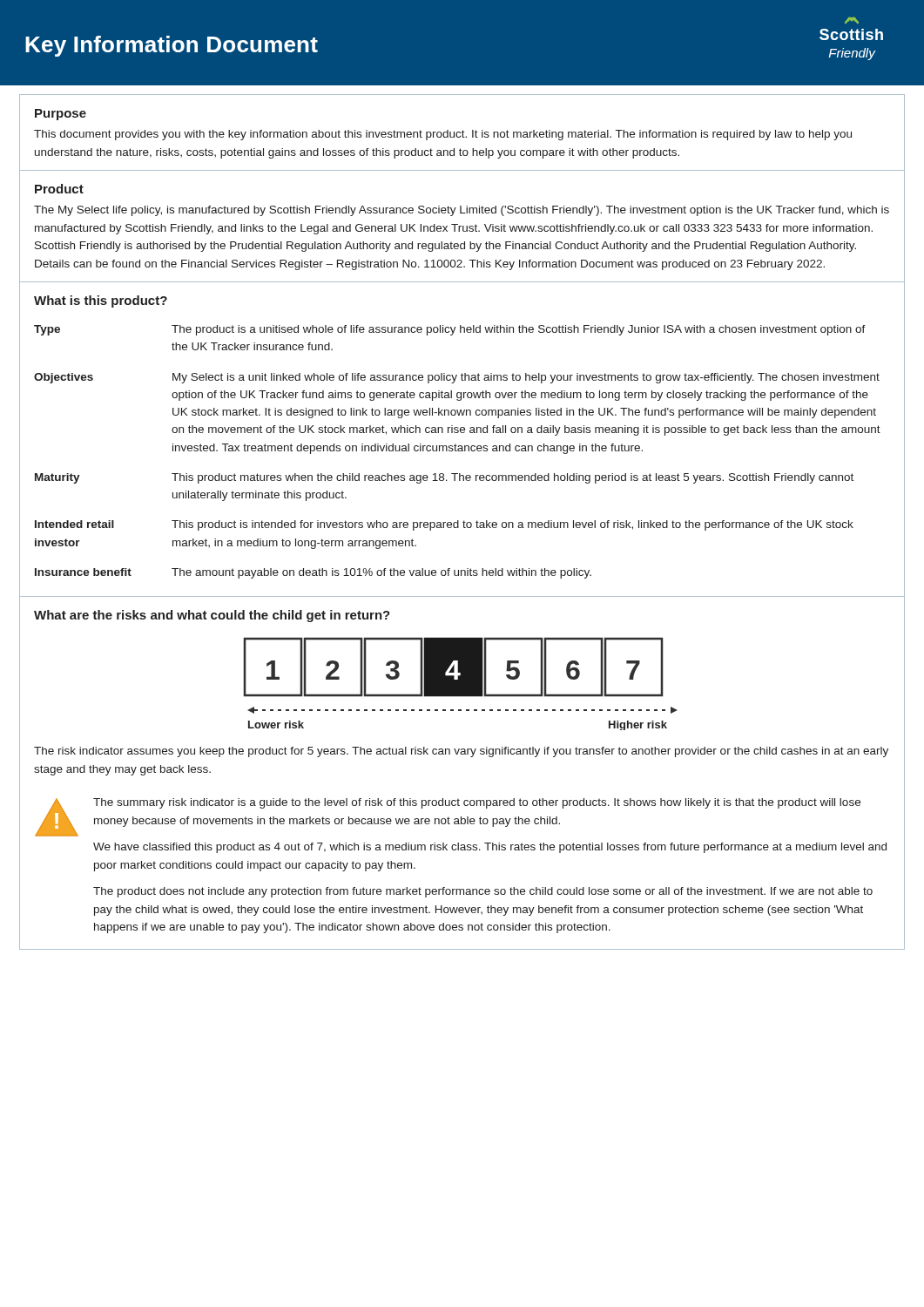This screenshot has height=1307, width=924.
Task: Locate the section header that says "What are the risks and what could"
Action: (x=212, y=615)
